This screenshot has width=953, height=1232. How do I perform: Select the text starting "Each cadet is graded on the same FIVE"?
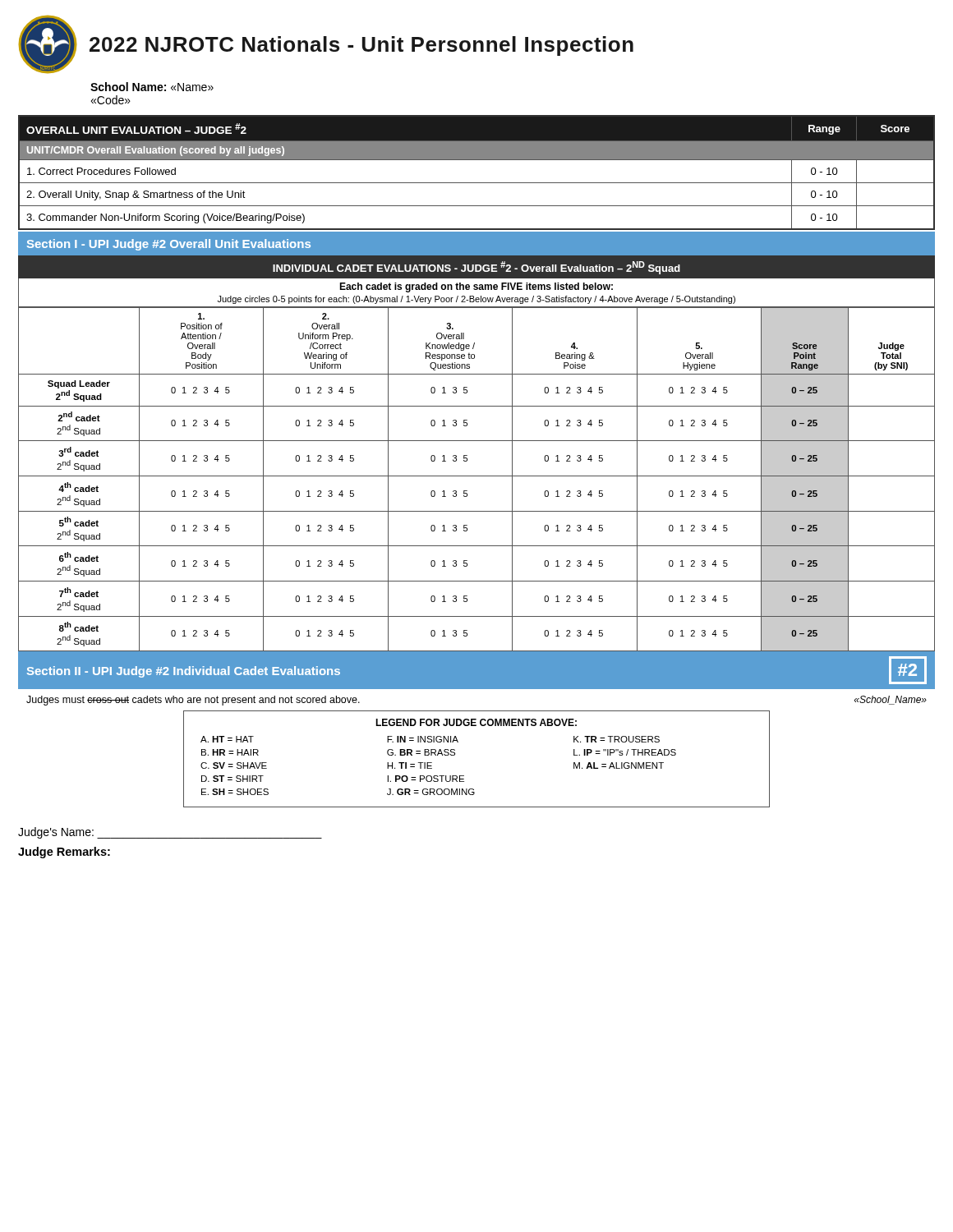point(476,287)
